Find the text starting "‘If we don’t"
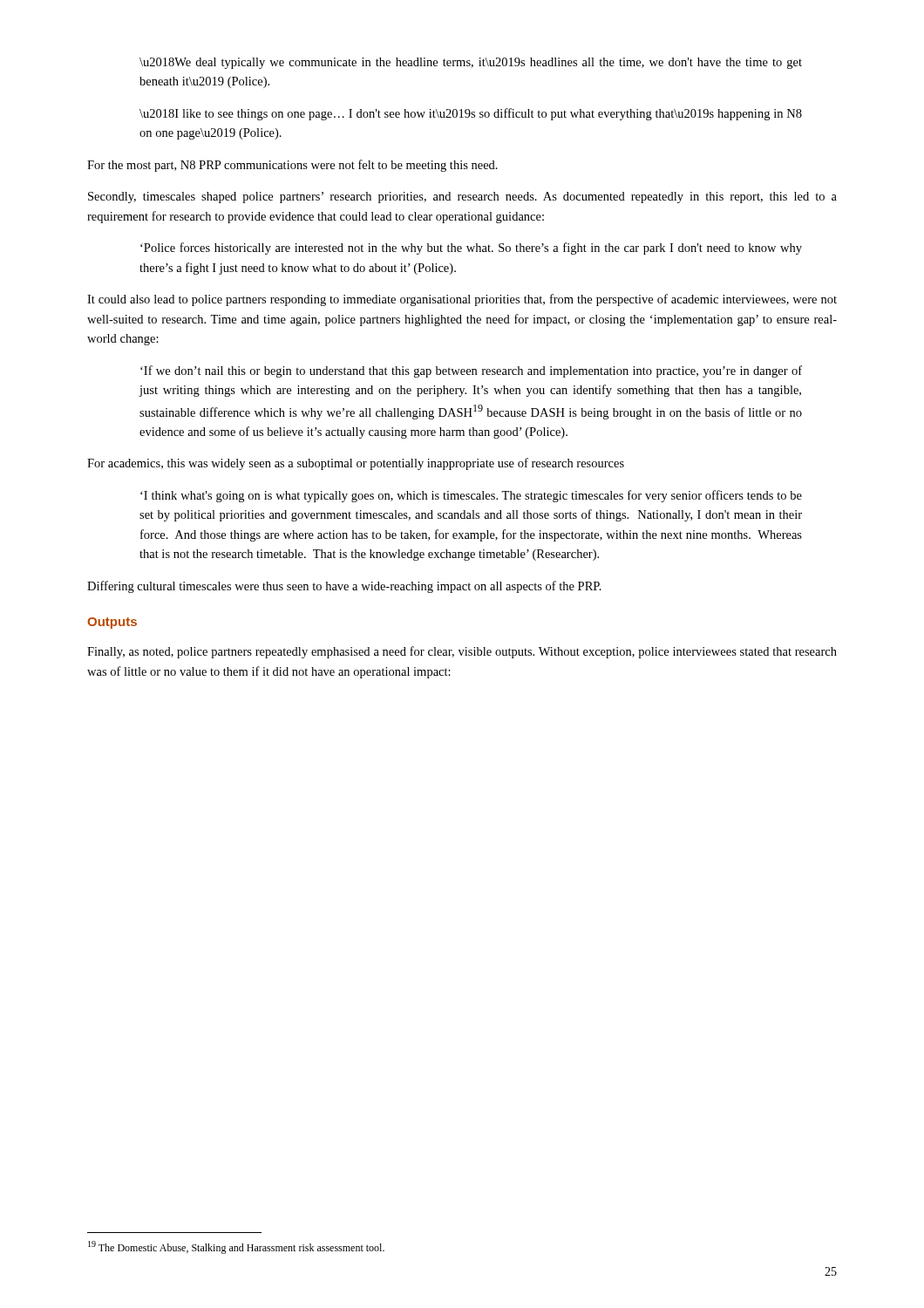924x1308 pixels. pyautogui.click(x=471, y=401)
